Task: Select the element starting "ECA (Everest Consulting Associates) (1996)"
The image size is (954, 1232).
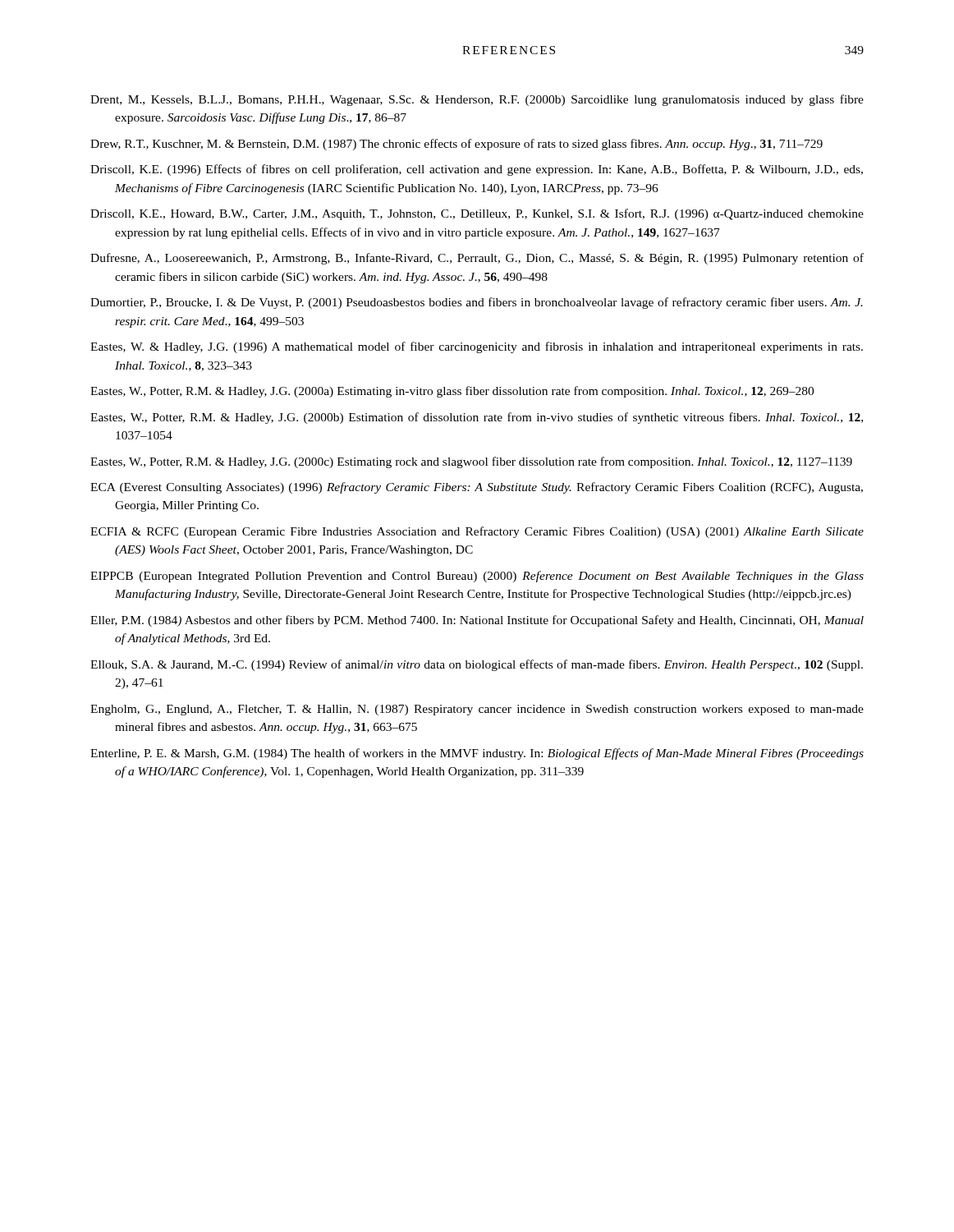Action: 477,496
